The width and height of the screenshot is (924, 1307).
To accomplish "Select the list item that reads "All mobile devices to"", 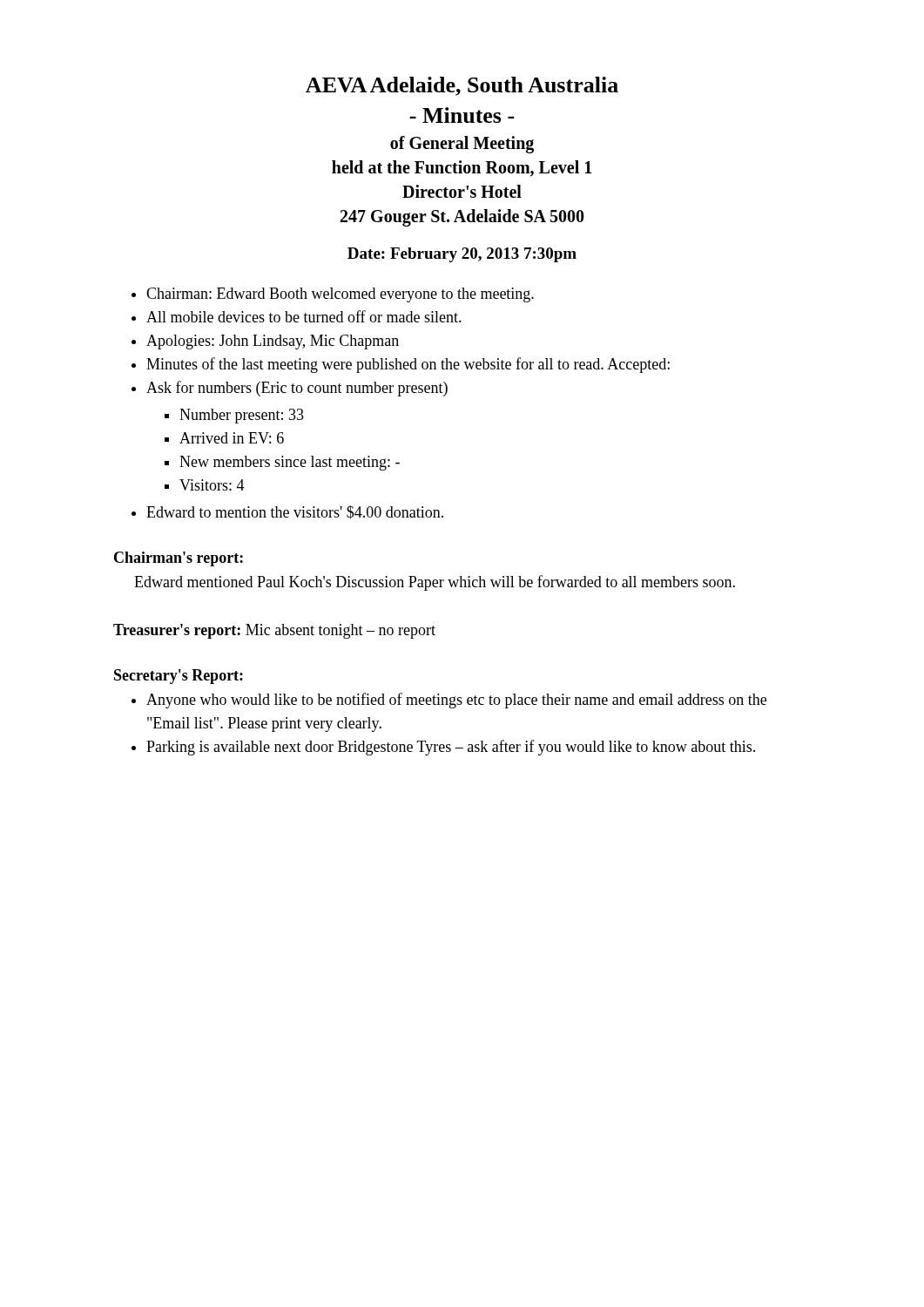I will [304, 316].
